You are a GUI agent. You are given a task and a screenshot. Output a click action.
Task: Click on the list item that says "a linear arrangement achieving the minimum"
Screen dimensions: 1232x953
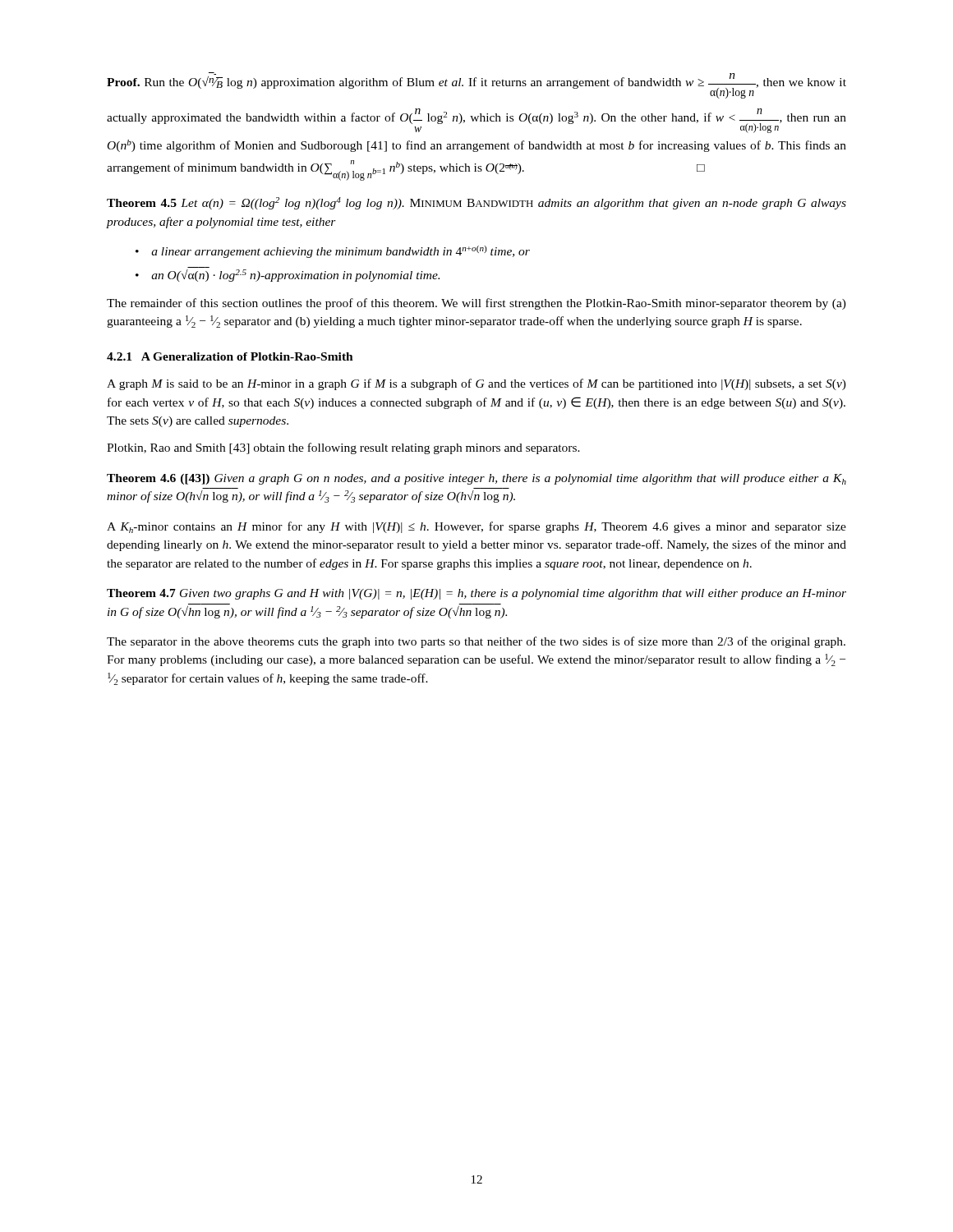tap(341, 251)
